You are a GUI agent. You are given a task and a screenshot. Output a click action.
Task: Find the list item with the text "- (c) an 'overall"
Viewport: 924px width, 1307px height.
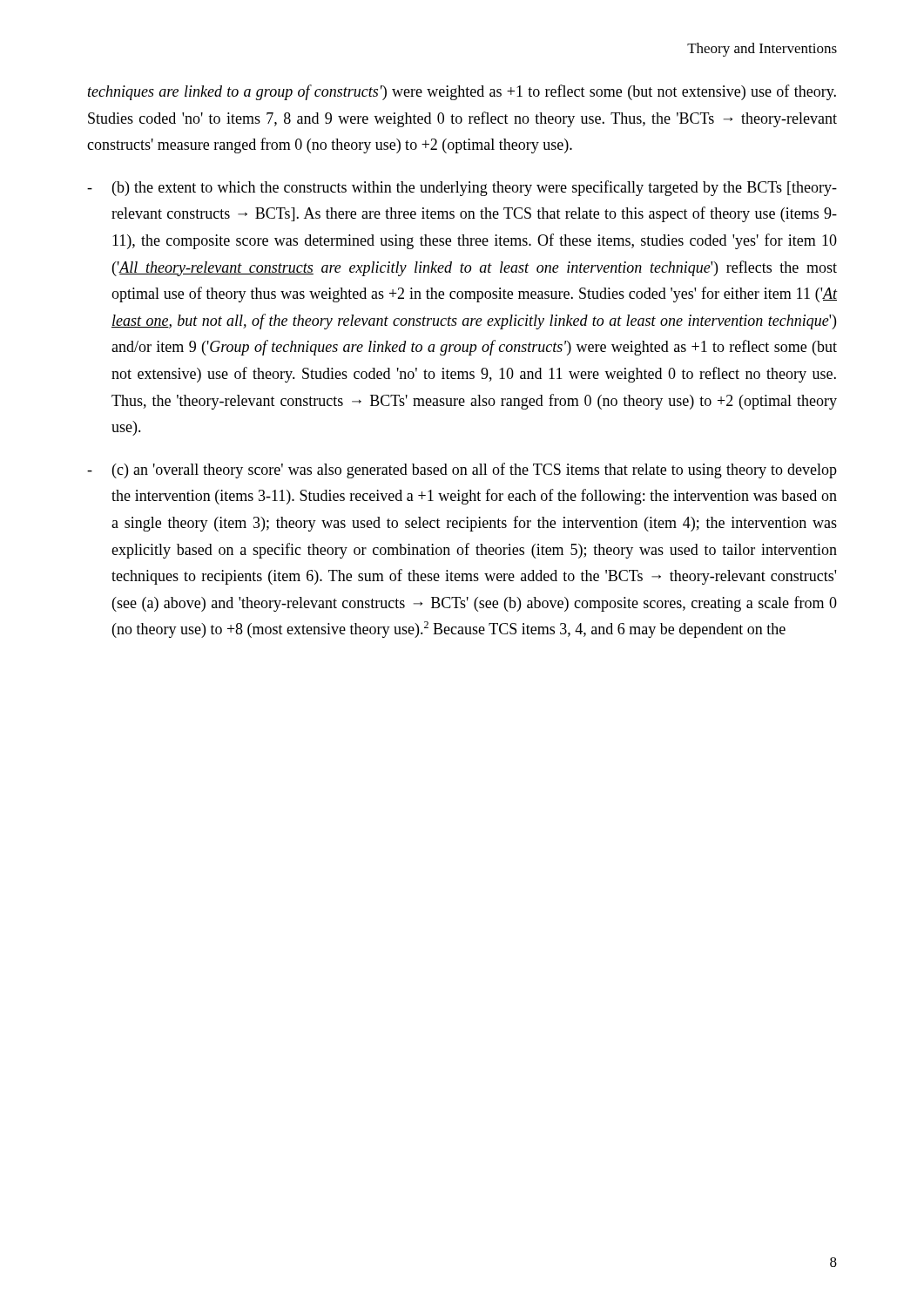pos(462,550)
